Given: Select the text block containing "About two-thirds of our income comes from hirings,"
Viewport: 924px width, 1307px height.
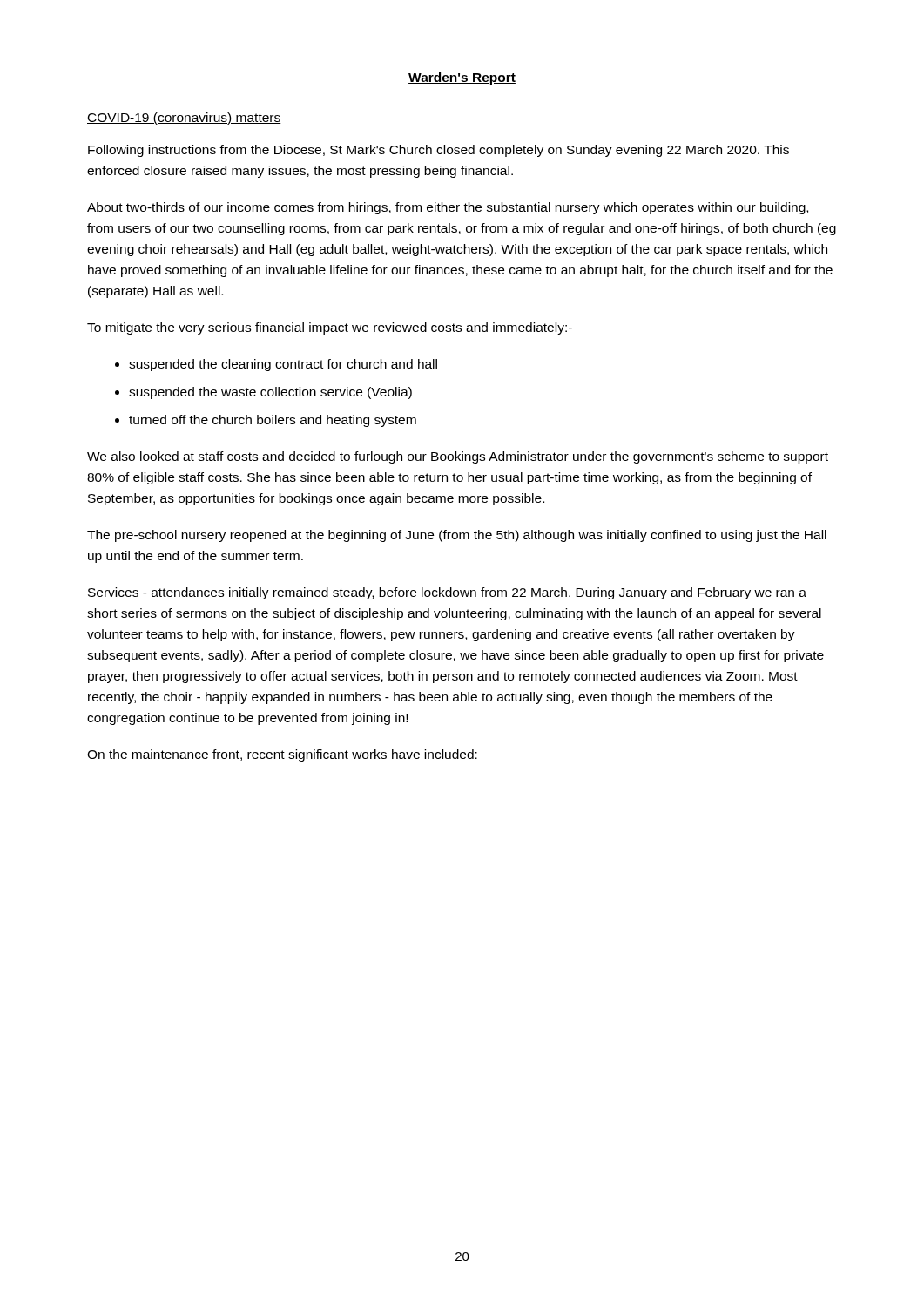Looking at the screenshot, I should (x=462, y=249).
